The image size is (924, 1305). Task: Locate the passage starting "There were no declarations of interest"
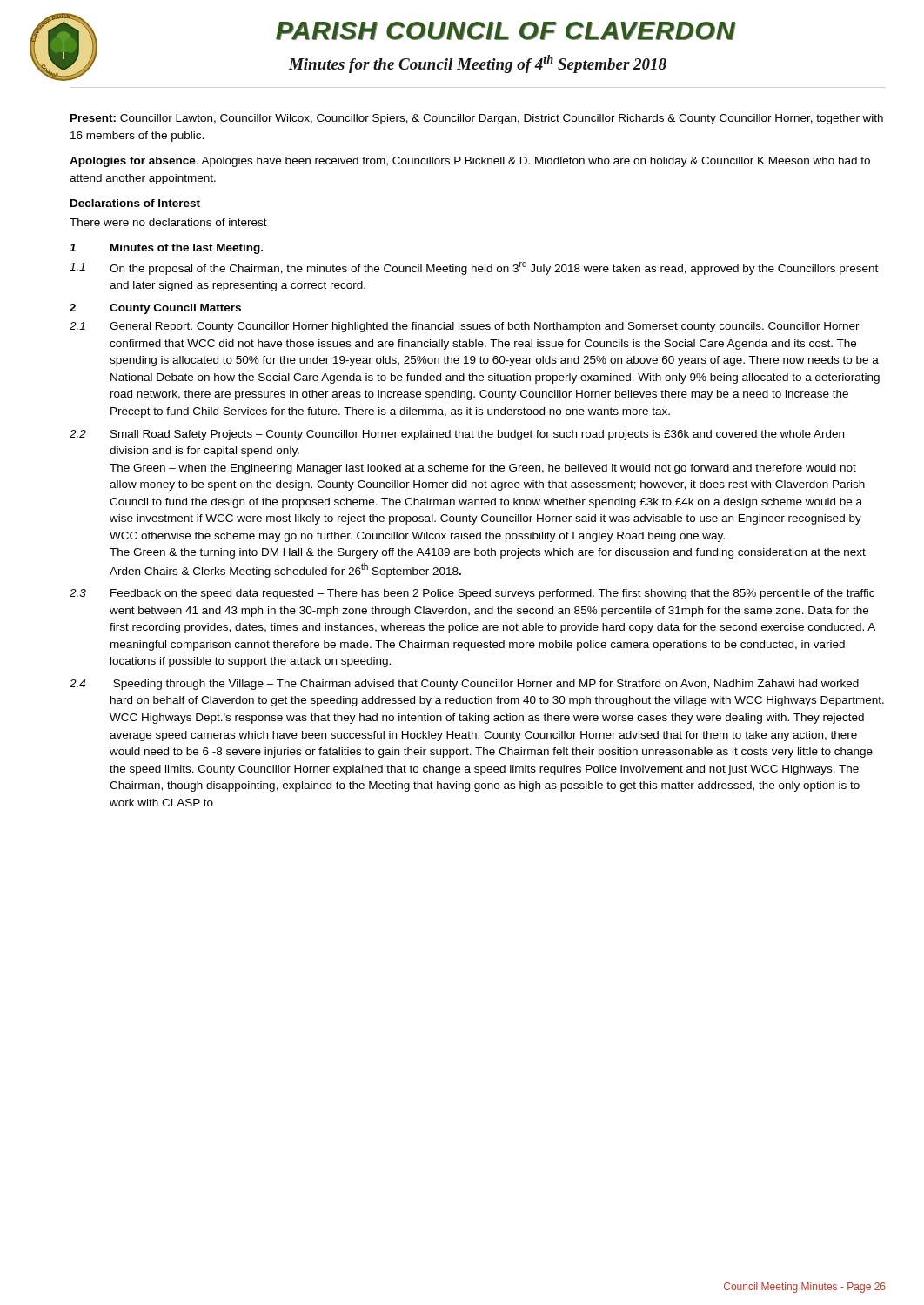click(x=168, y=222)
